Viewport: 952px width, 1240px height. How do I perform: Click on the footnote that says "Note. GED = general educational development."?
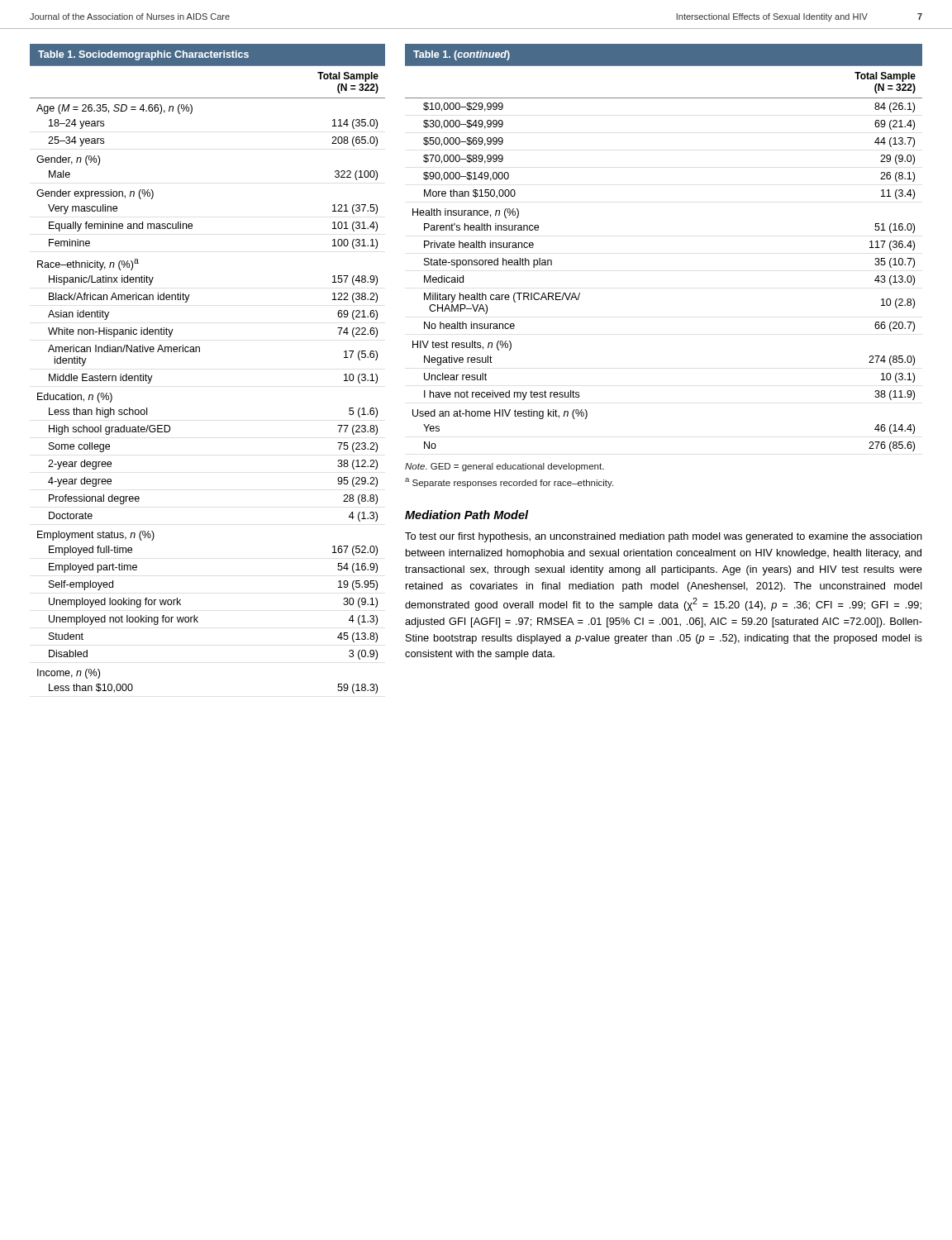click(510, 475)
